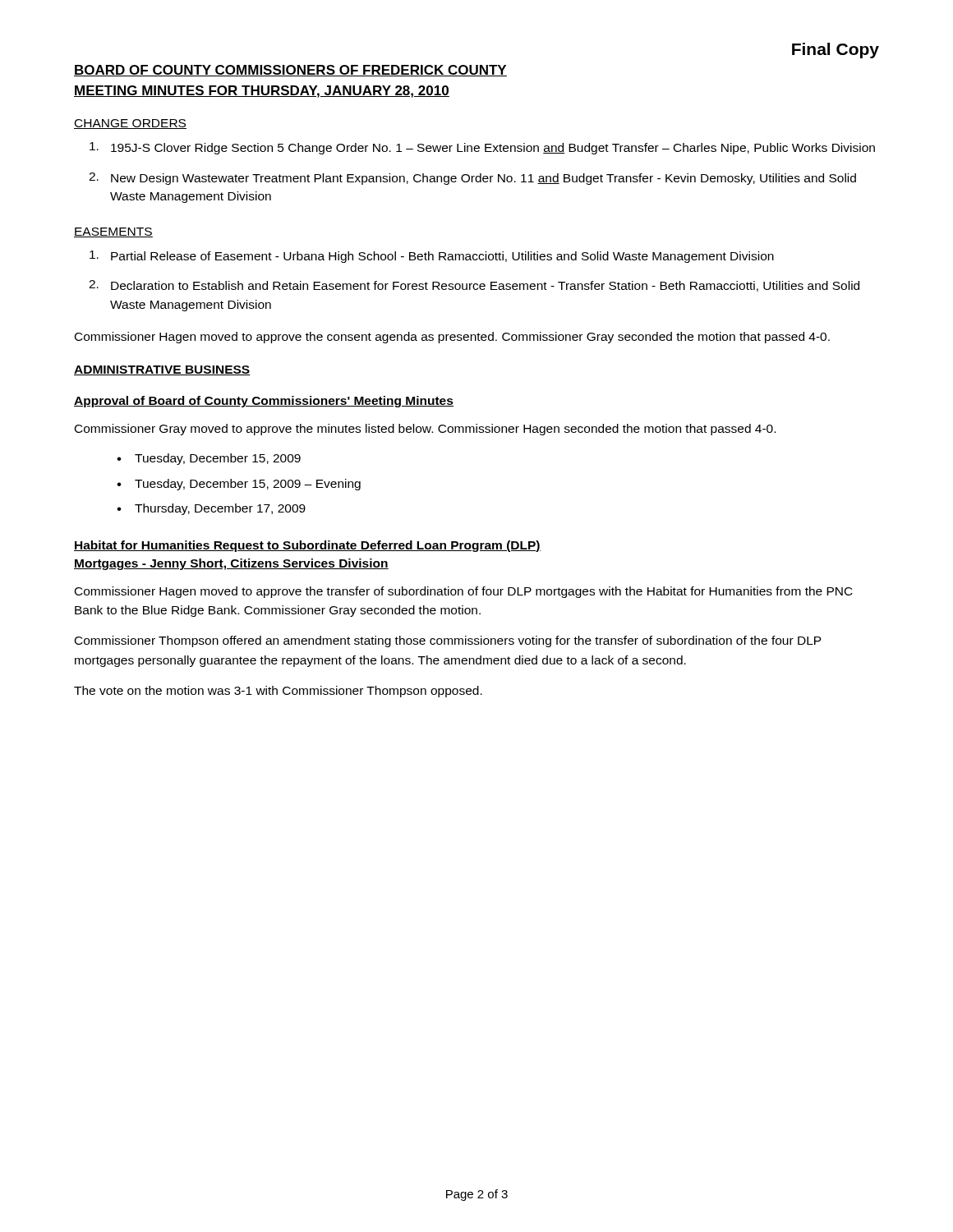Locate the text starting "The vote on the motion"

pyautogui.click(x=278, y=690)
